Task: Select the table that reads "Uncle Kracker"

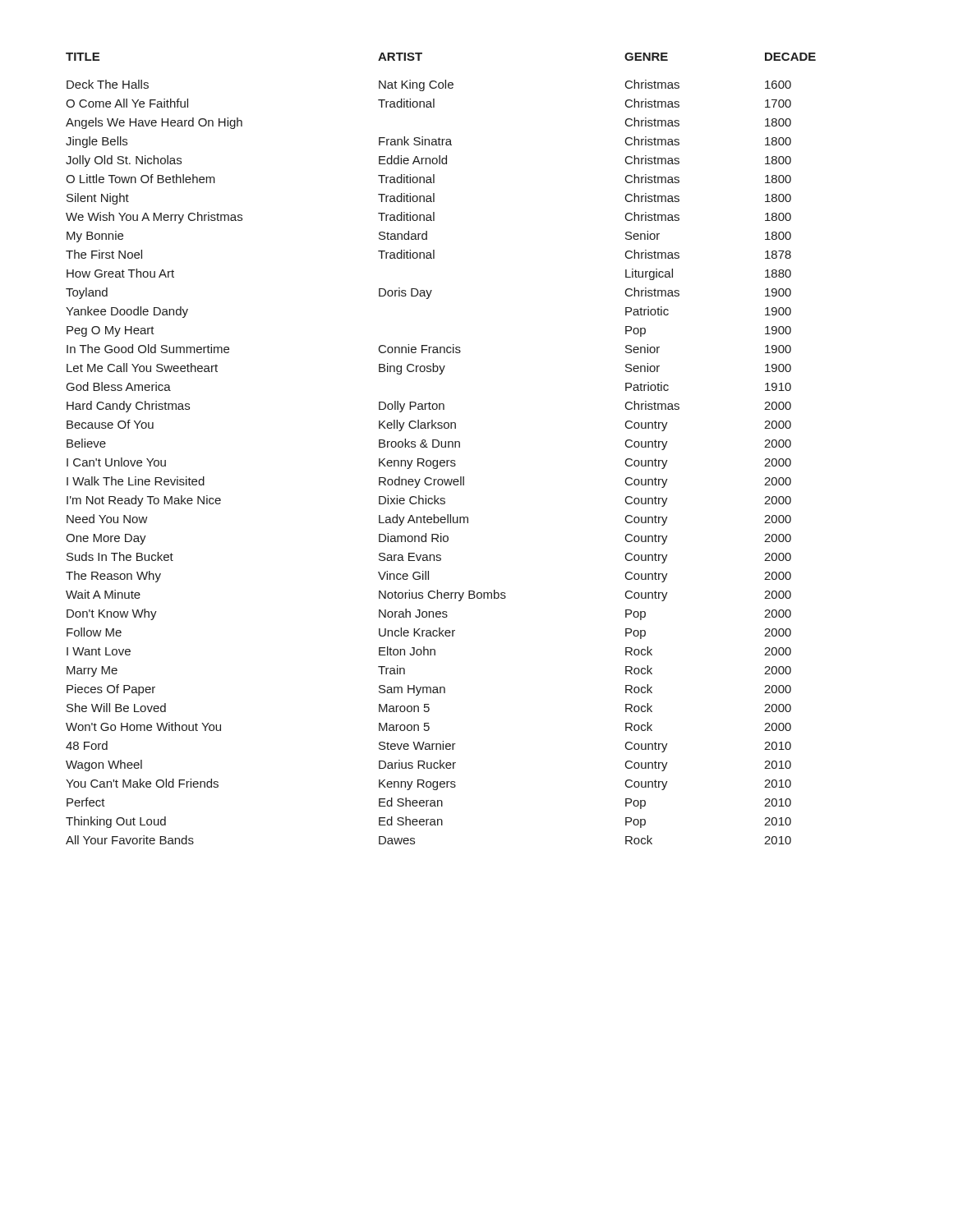Action: pos(476,449)
